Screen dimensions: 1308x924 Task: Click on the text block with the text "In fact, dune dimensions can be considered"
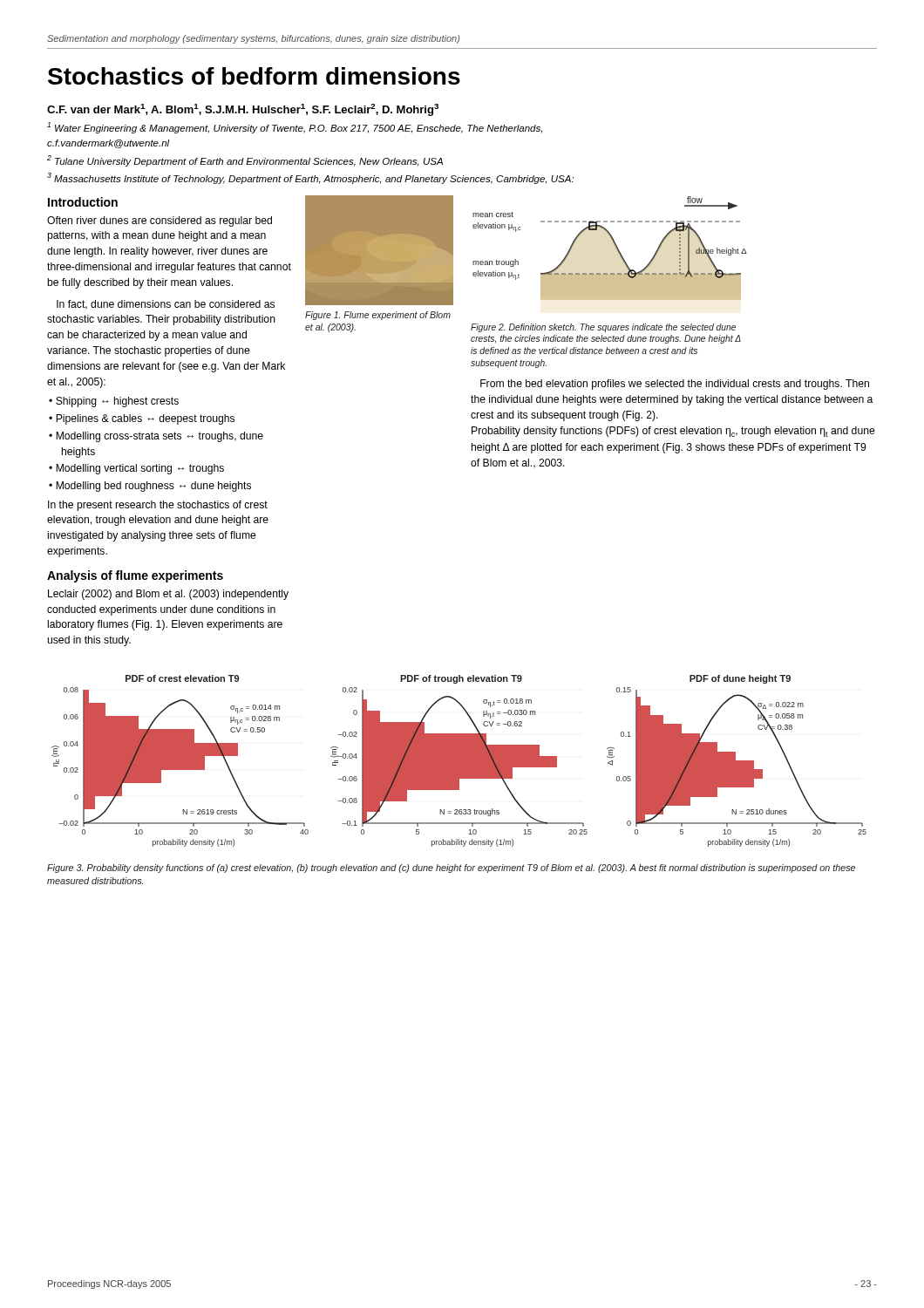pos(166,343)
